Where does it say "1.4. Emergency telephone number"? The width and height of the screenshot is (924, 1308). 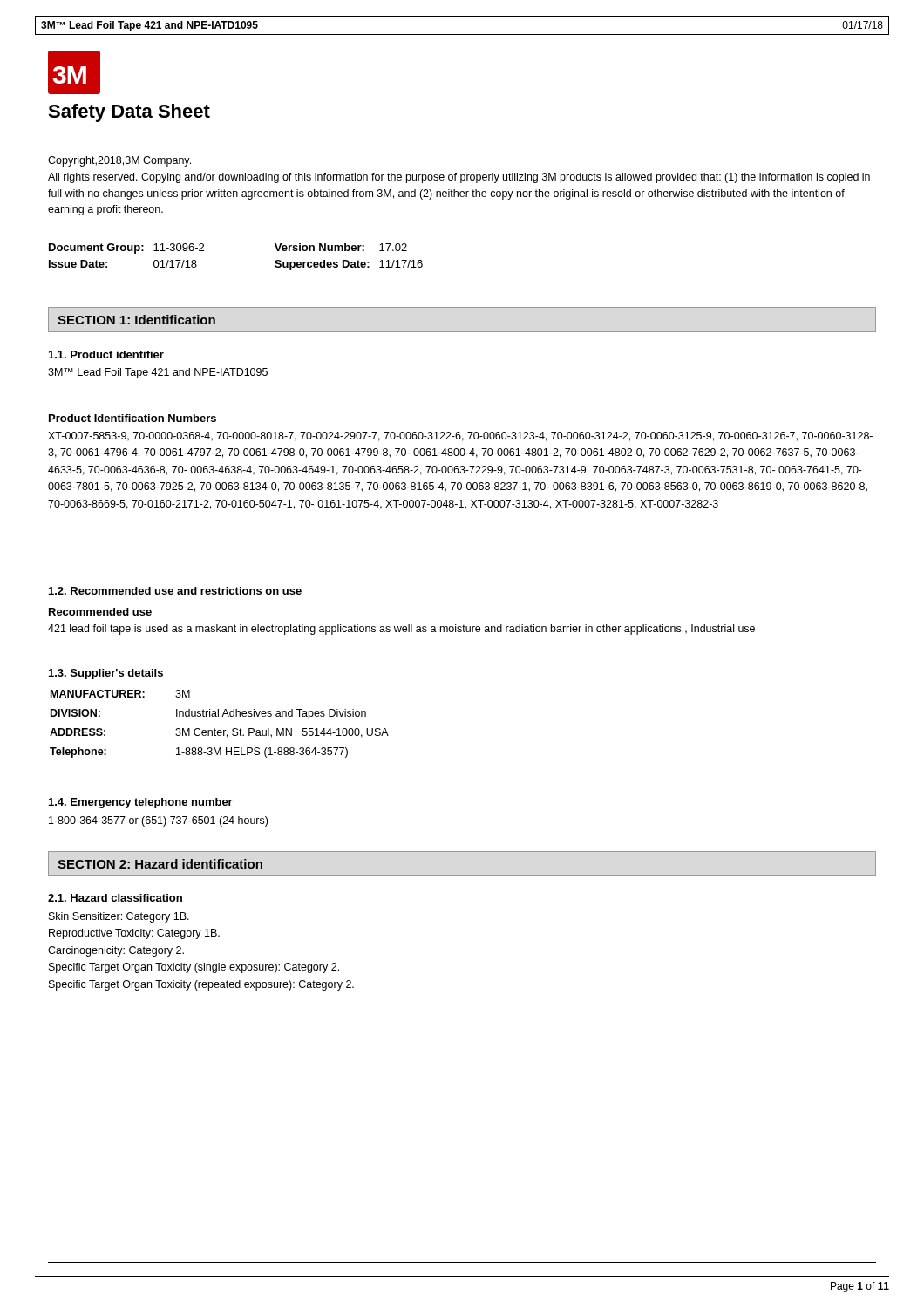tap(141, 803)
